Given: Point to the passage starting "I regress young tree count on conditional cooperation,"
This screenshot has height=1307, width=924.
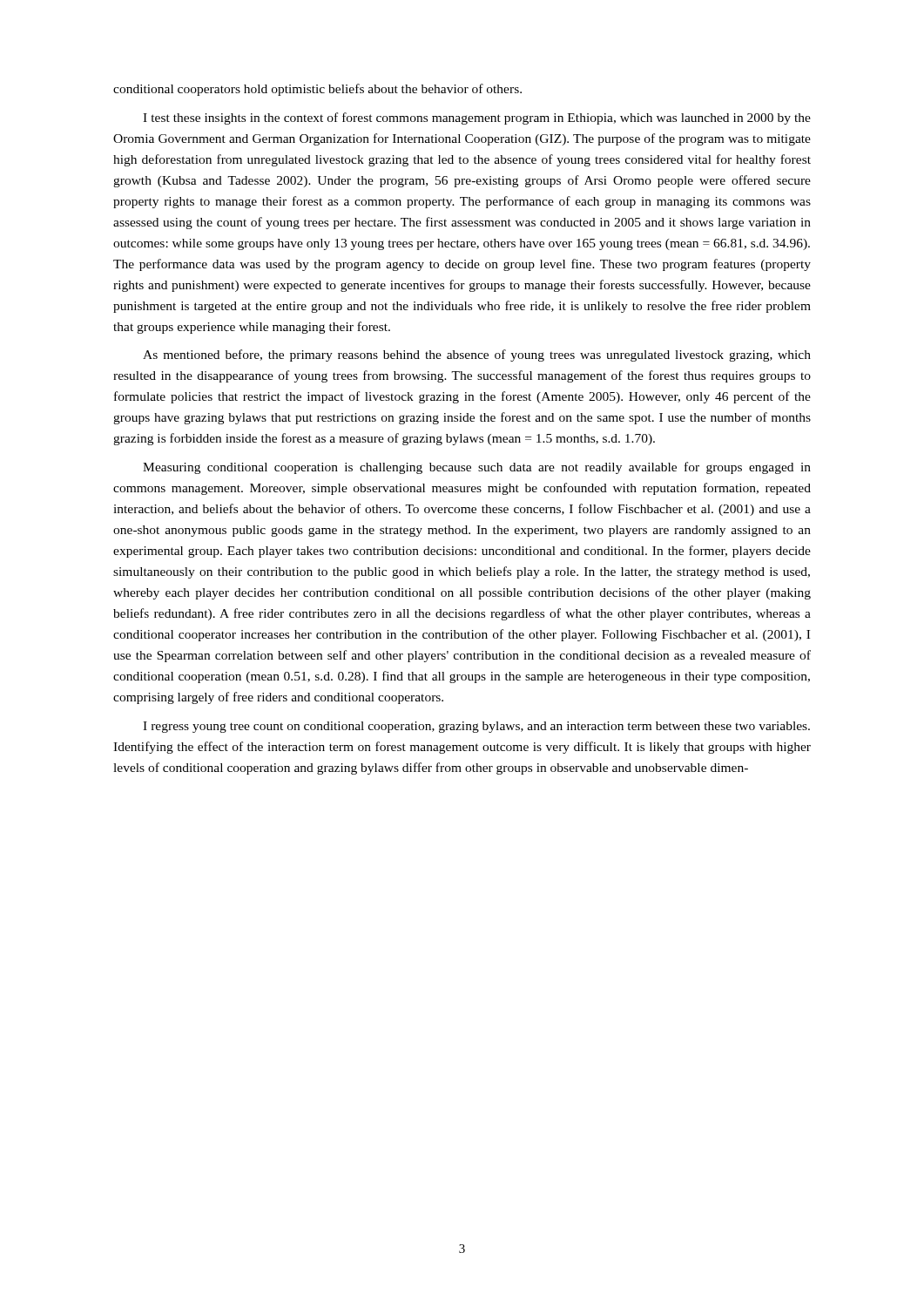Looking at the screenshot, I should [462, 746].
